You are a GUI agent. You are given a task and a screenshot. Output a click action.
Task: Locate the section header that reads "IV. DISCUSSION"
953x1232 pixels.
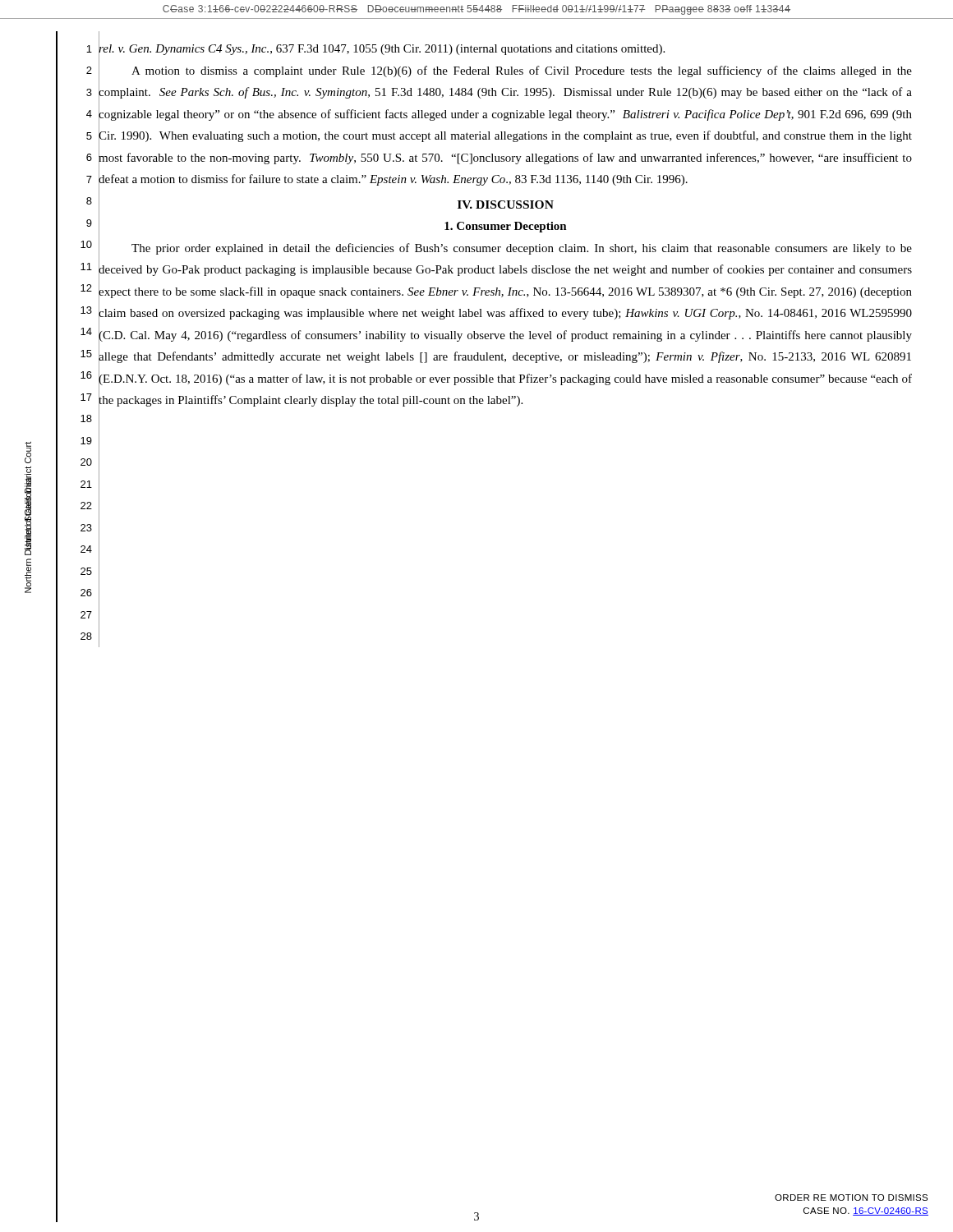point(505,204)
